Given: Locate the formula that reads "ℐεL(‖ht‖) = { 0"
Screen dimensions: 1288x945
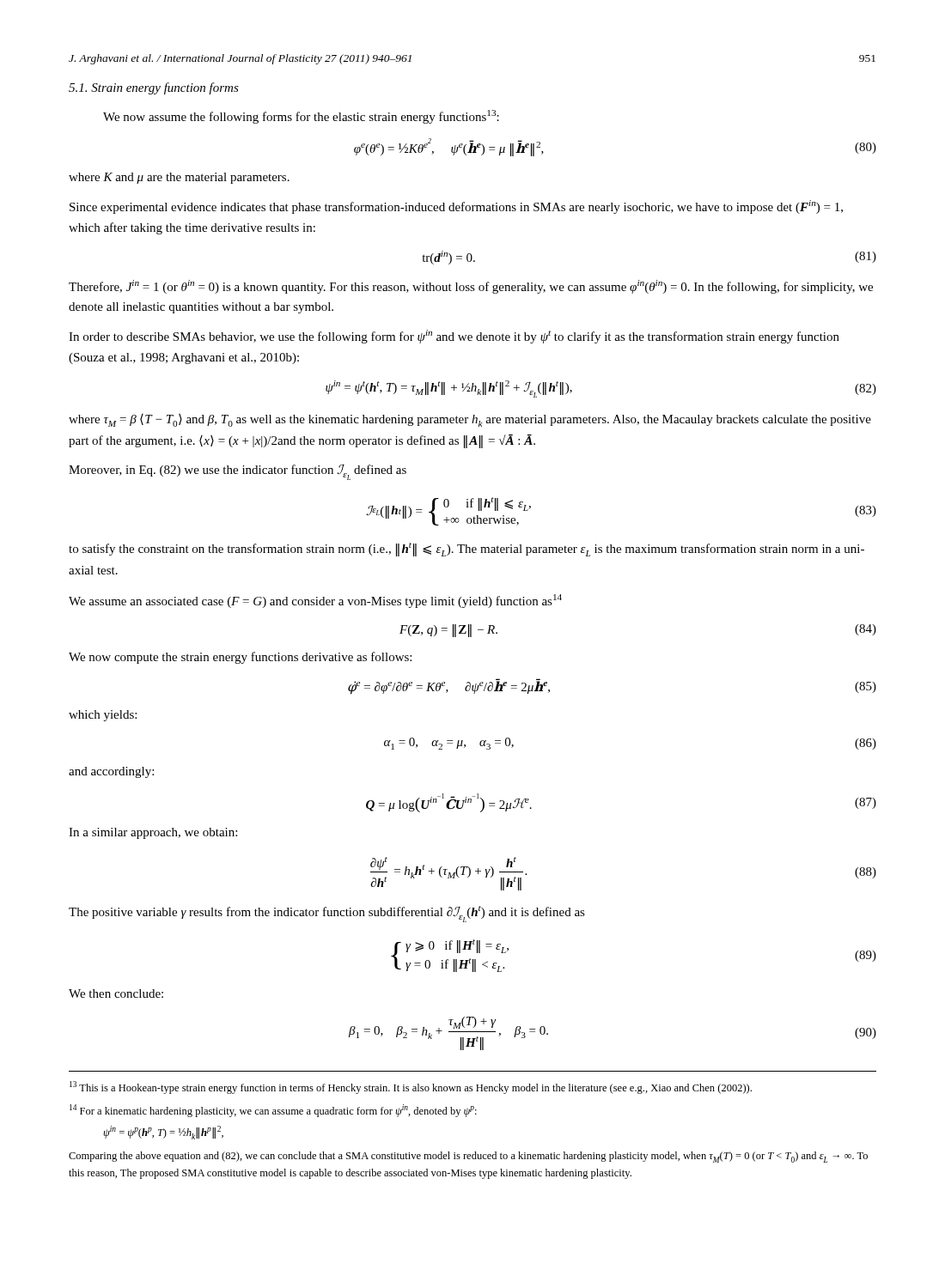Looking at the screenshot, I should click(x=472, y=510).
